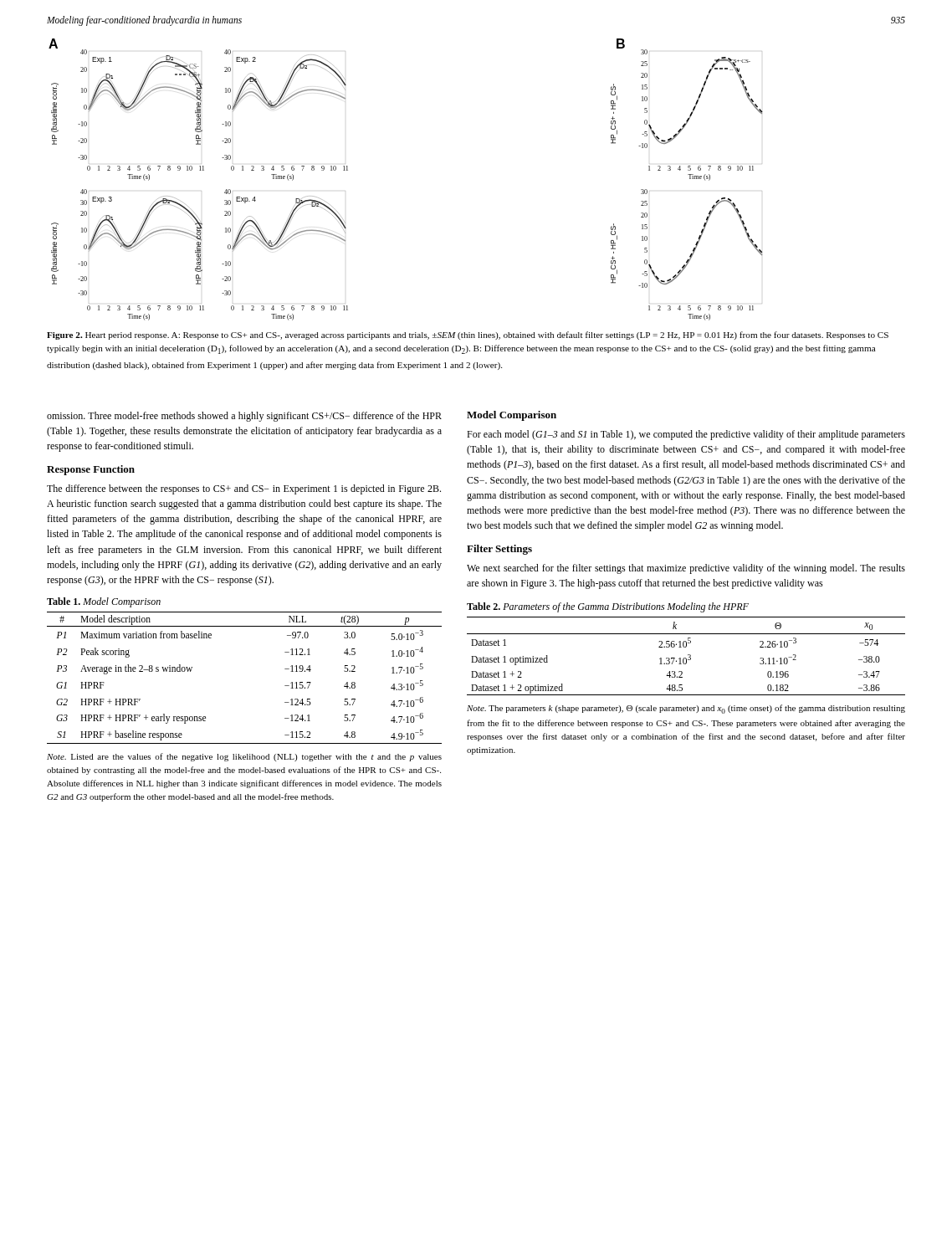Find the text block that reads "For each model (G1–3 and S1 in Table"
The width and height of the screenshot is (952, 1255).
click(x=686, y=480)
